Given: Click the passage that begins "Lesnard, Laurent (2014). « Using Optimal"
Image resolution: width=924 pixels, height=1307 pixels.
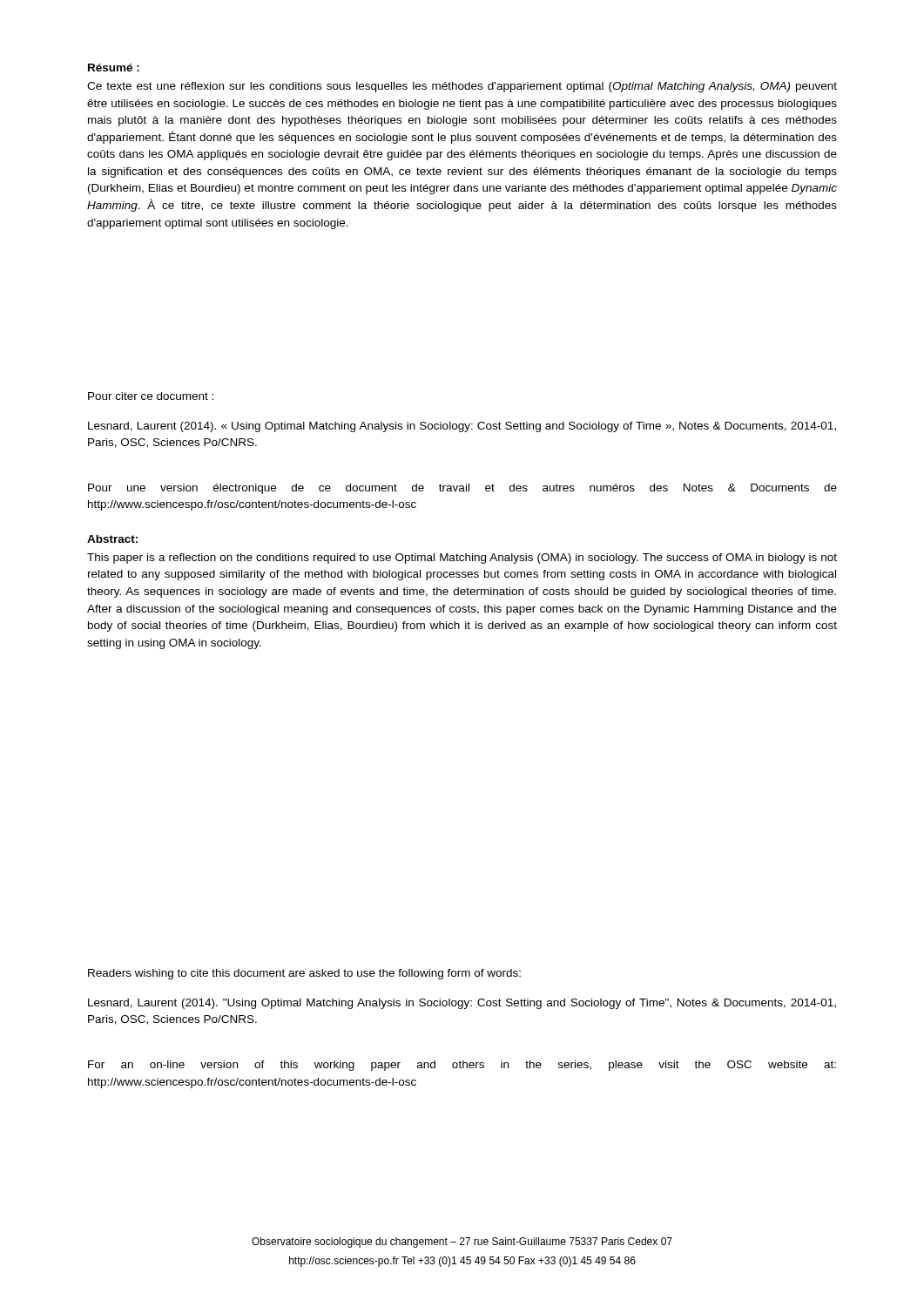Looking at the screenshot, I should (x=462, y=434).
